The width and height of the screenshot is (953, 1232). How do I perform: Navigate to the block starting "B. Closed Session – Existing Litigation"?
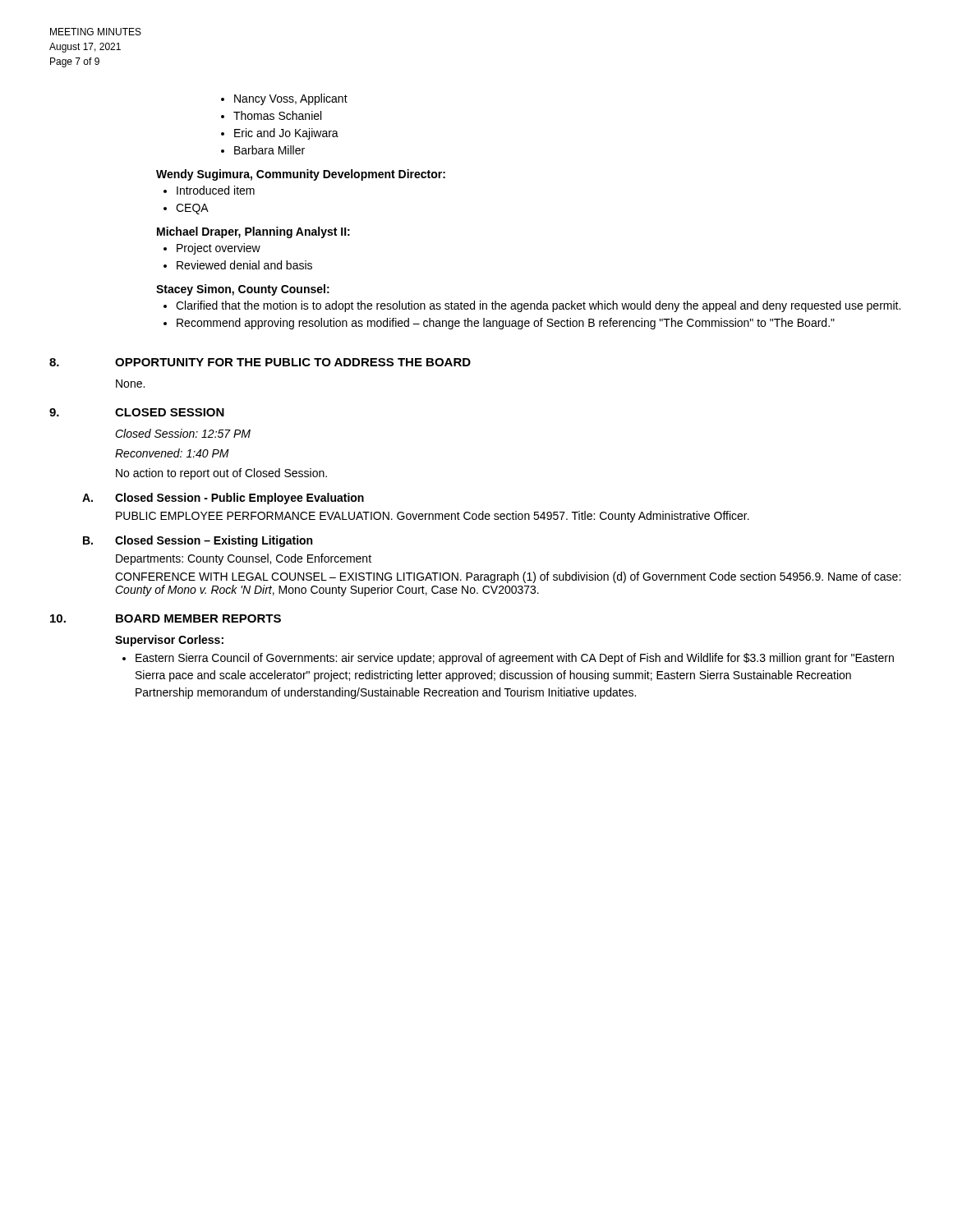click(x=198, y=540)
